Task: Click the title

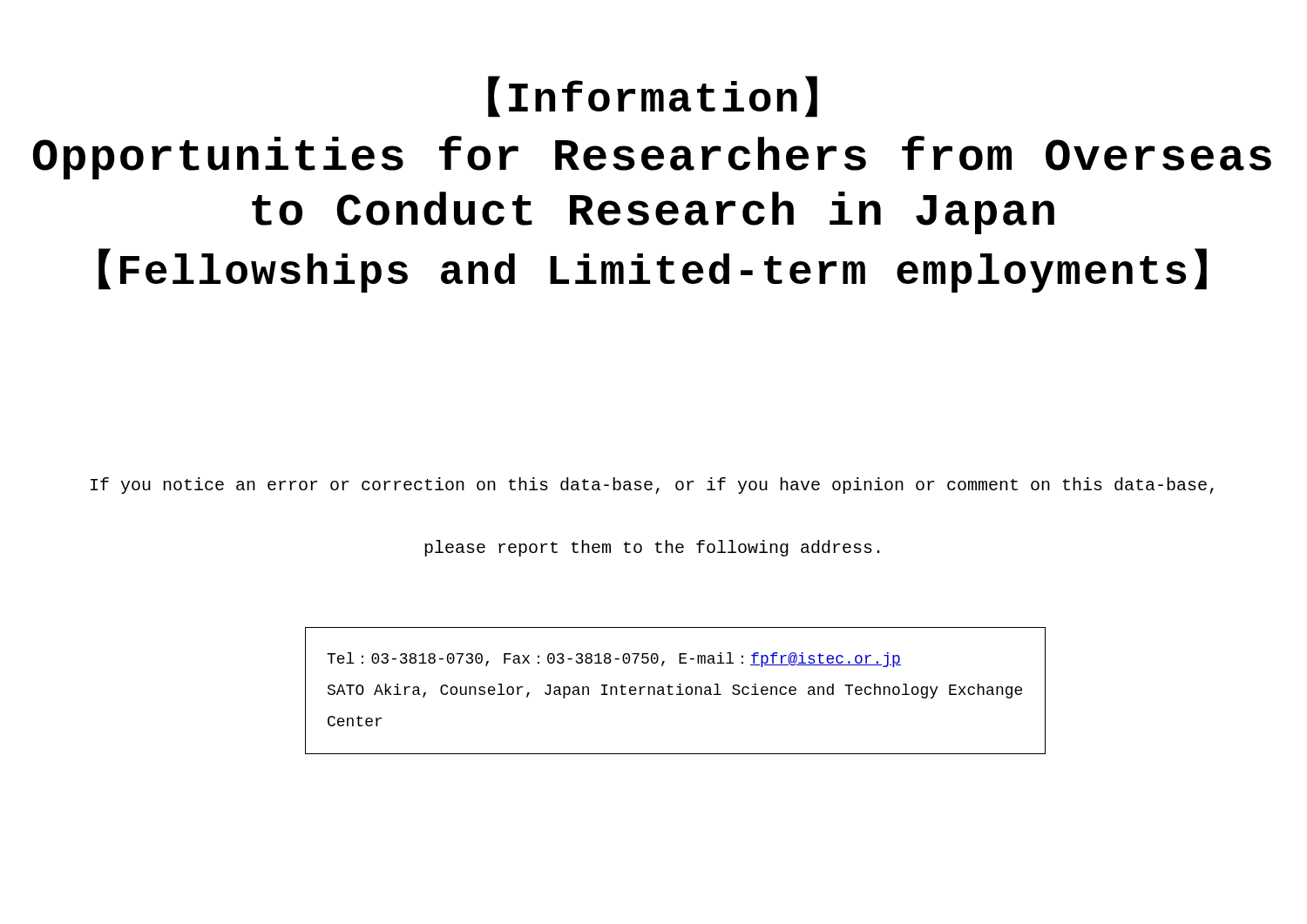Action: pyautogui.click(x=654, y=184)
